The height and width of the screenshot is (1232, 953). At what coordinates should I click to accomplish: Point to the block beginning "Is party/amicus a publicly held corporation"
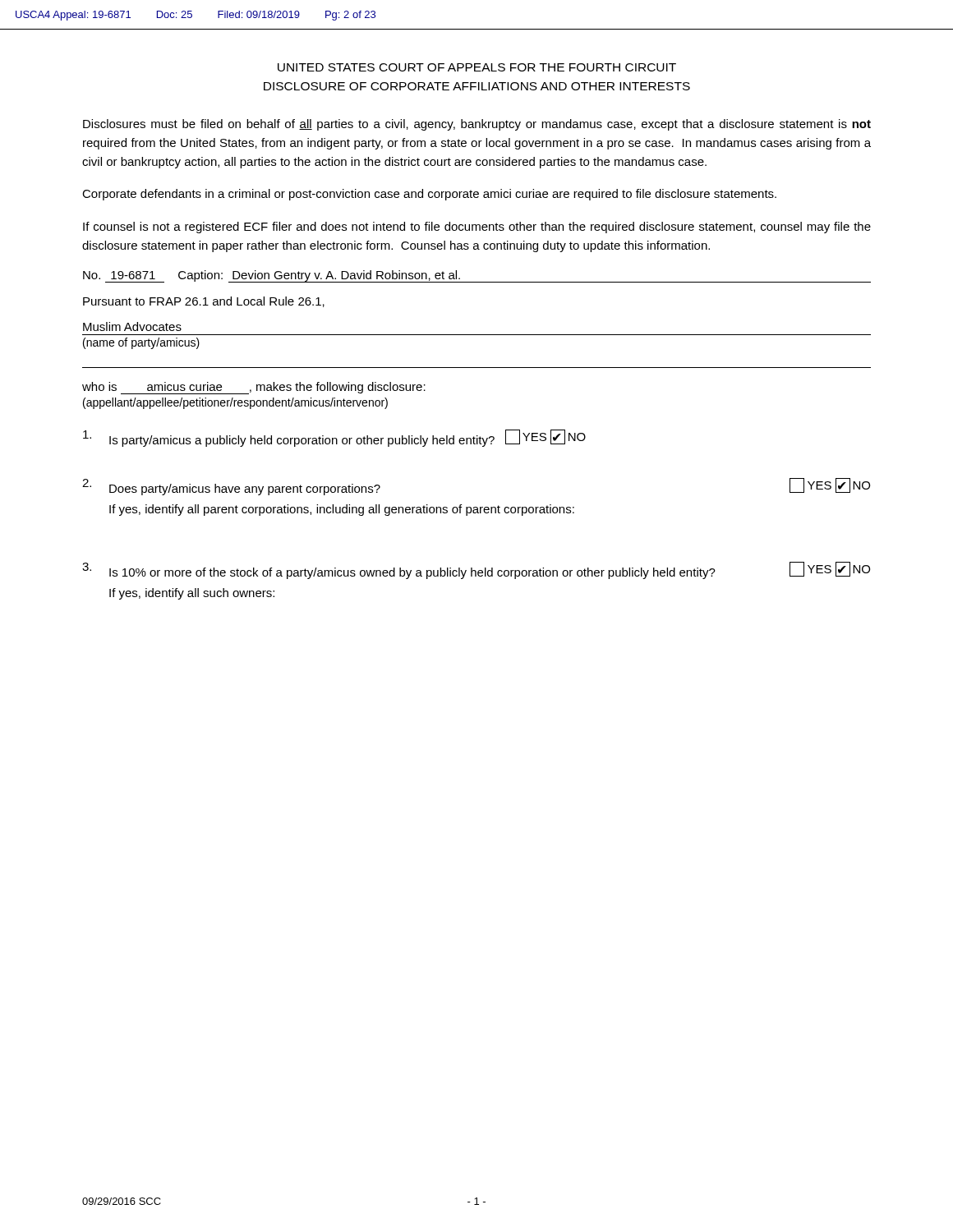click(x=476, y=438)
